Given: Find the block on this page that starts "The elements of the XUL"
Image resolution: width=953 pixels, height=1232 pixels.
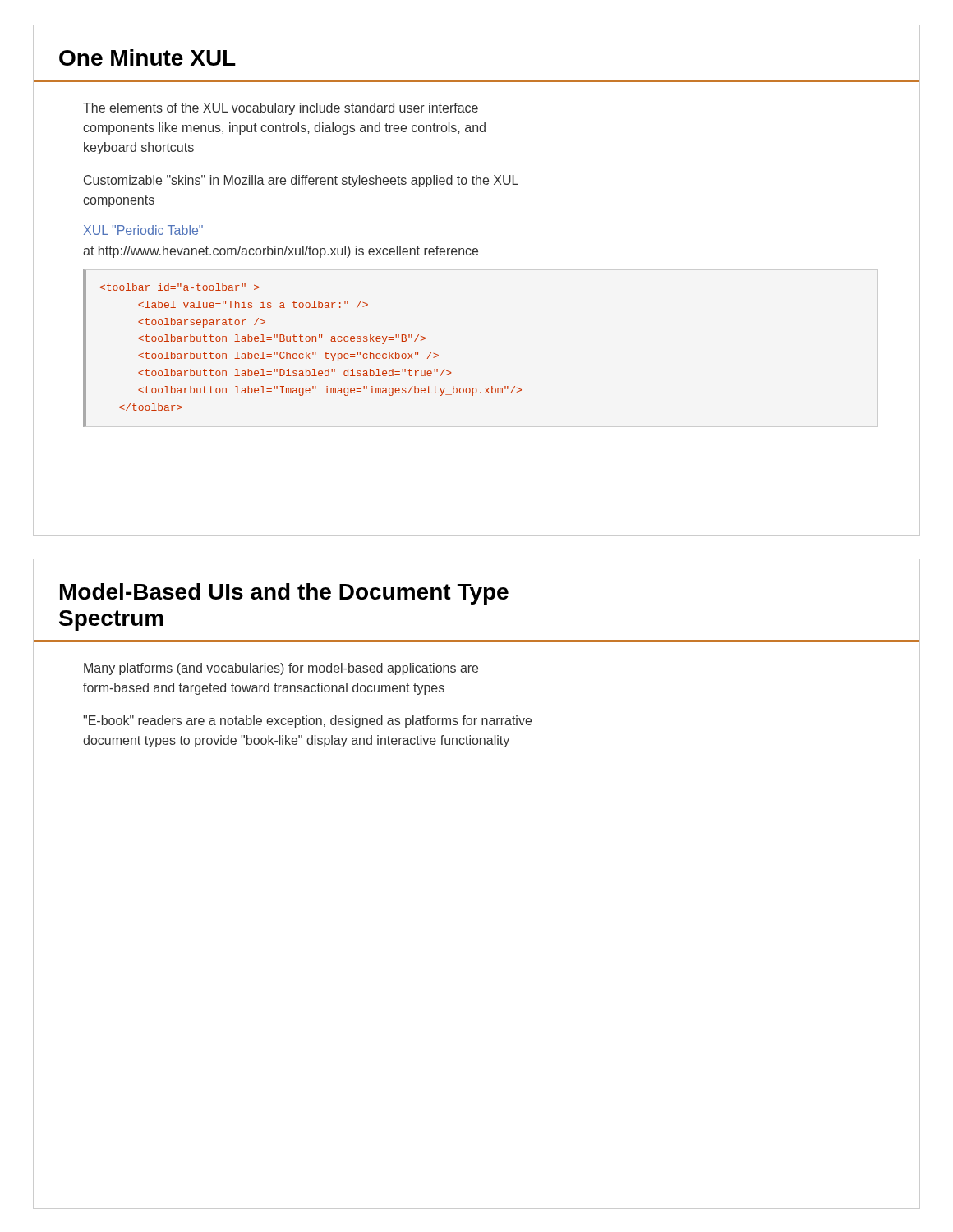Looking at the screenshot, I should click(x=285, y=128).
